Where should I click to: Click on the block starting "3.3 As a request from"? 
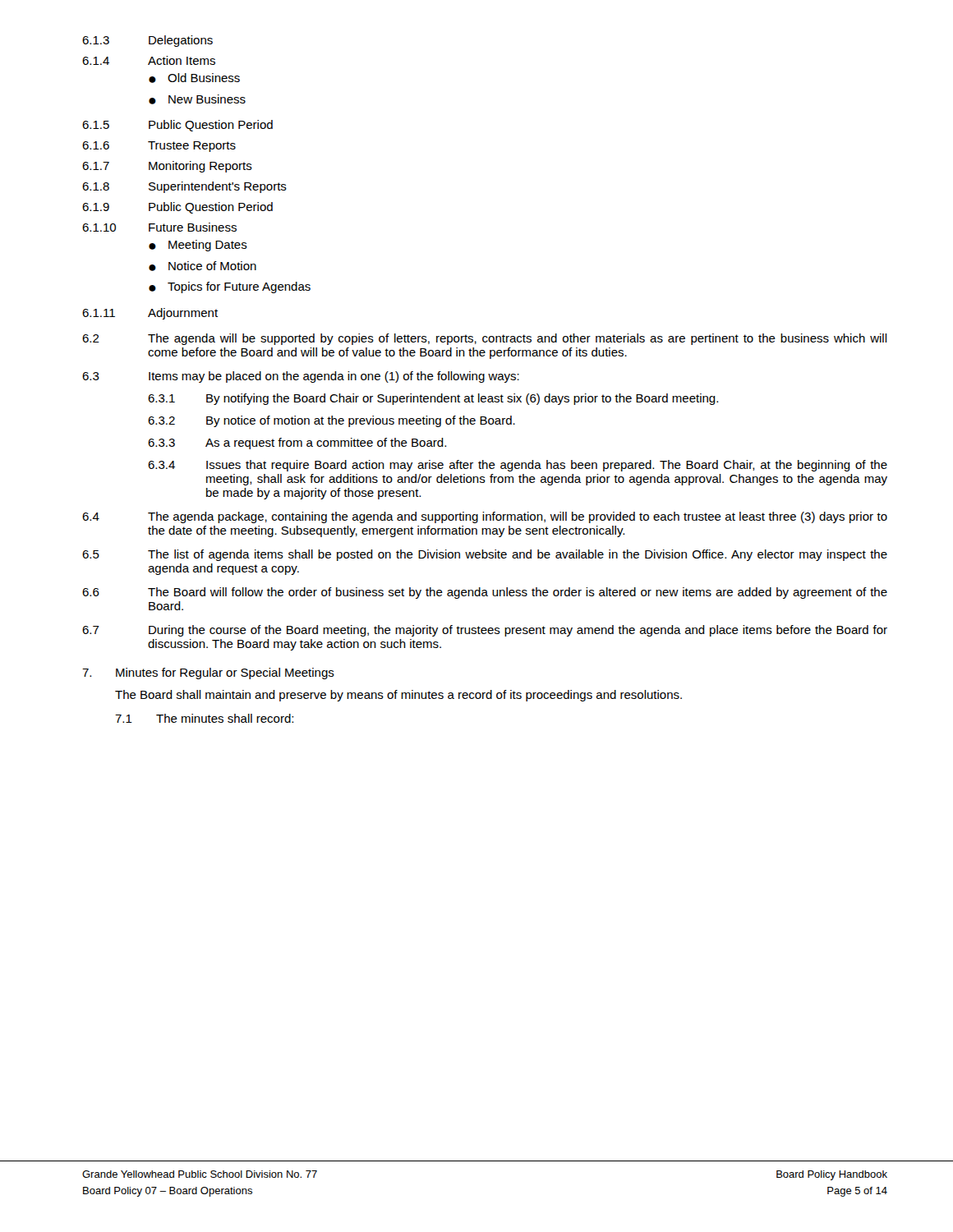coord(297,444)
